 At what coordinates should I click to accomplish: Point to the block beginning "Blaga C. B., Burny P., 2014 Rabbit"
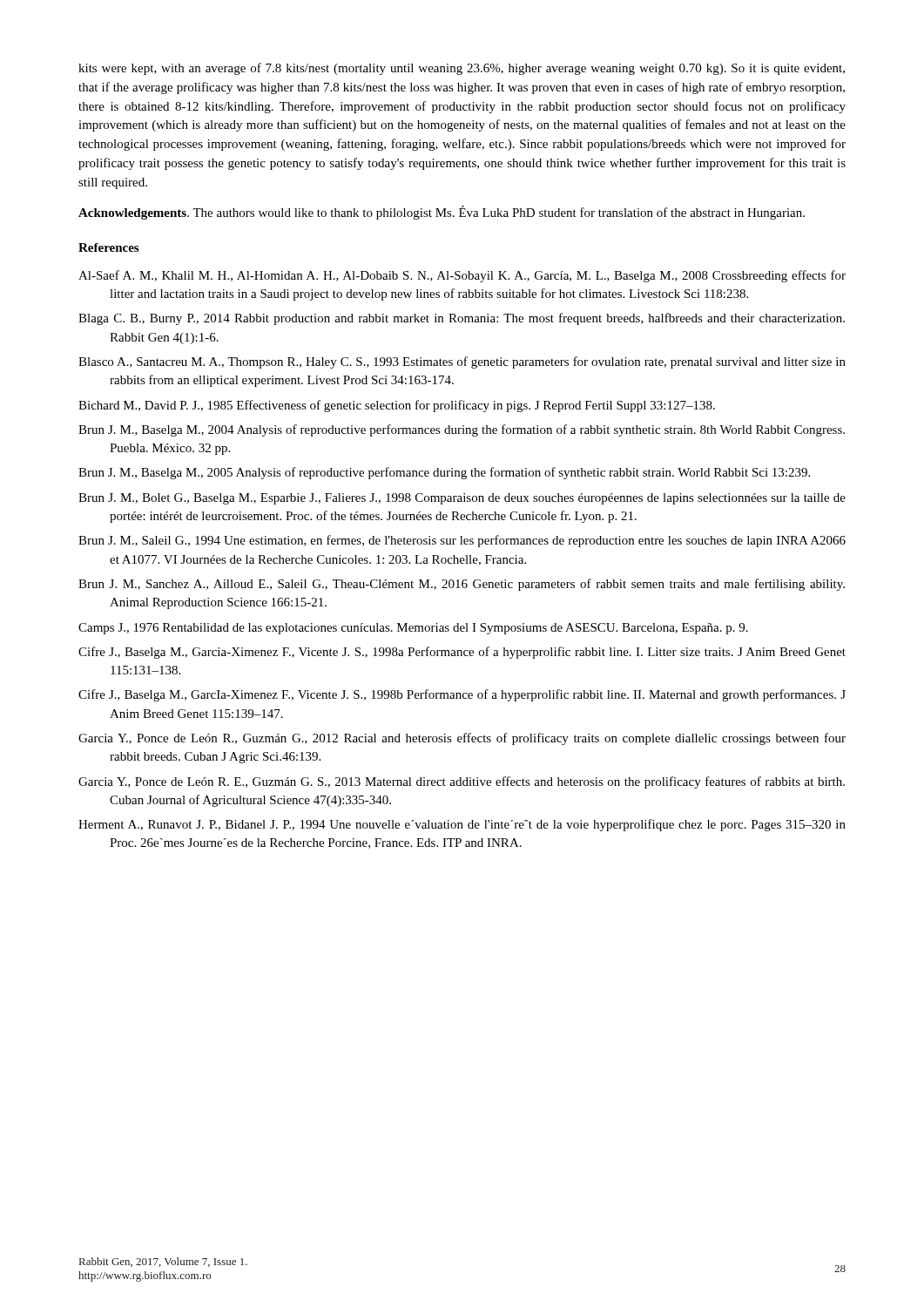point(462,328)
